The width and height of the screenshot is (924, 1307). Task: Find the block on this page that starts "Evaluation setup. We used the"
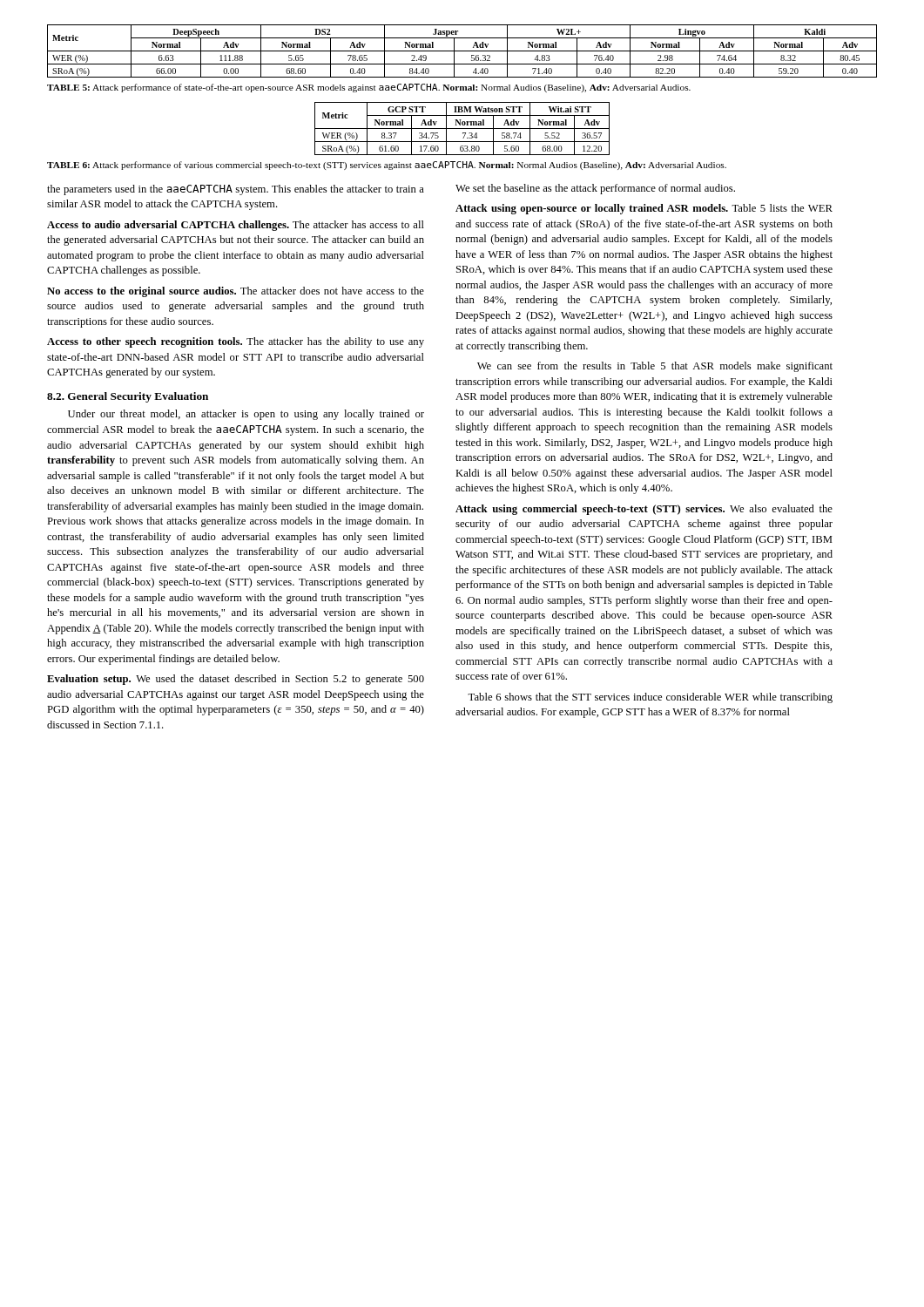tap(236, 702)
